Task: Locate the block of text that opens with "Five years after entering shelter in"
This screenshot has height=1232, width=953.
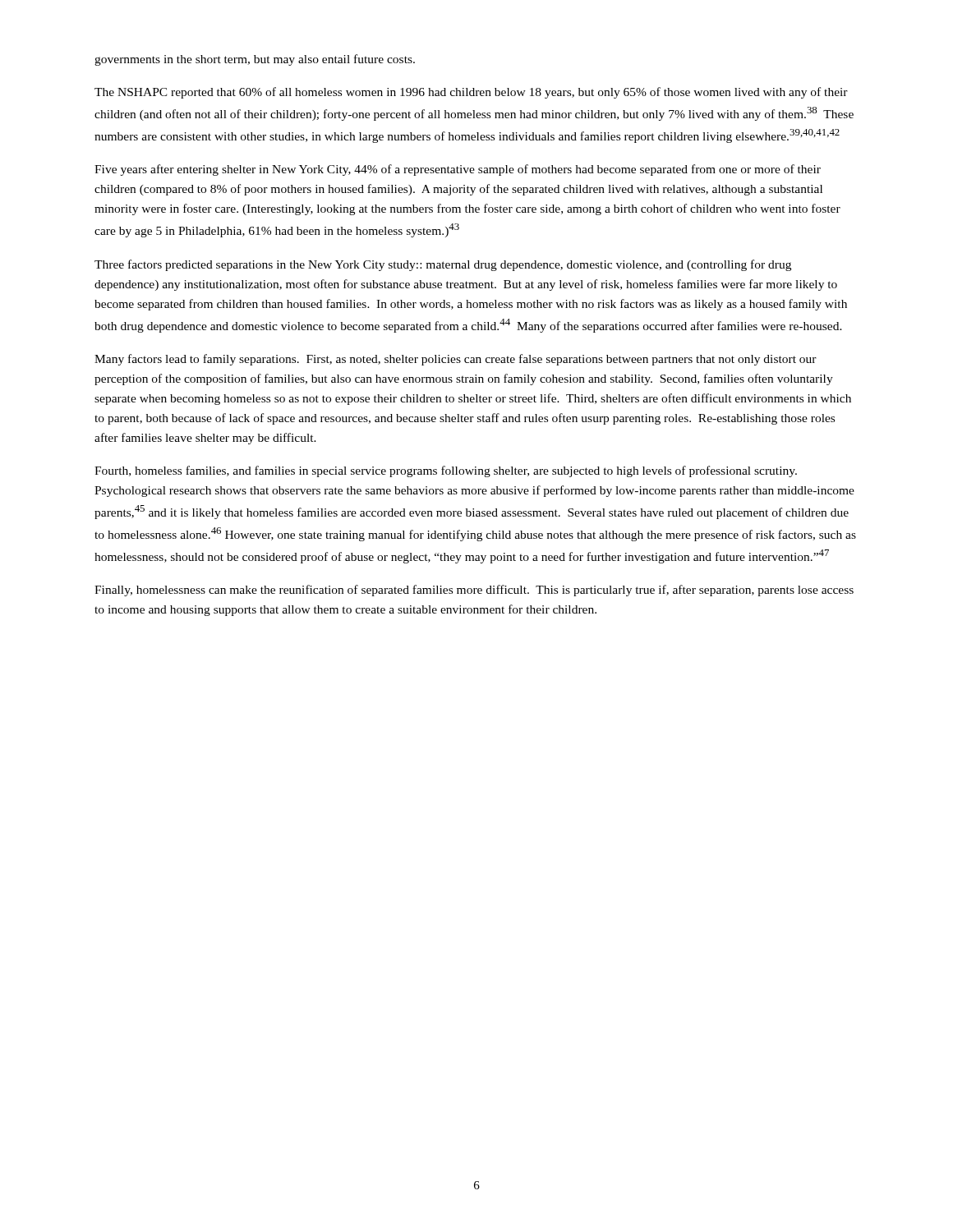Action: (467, 200)
